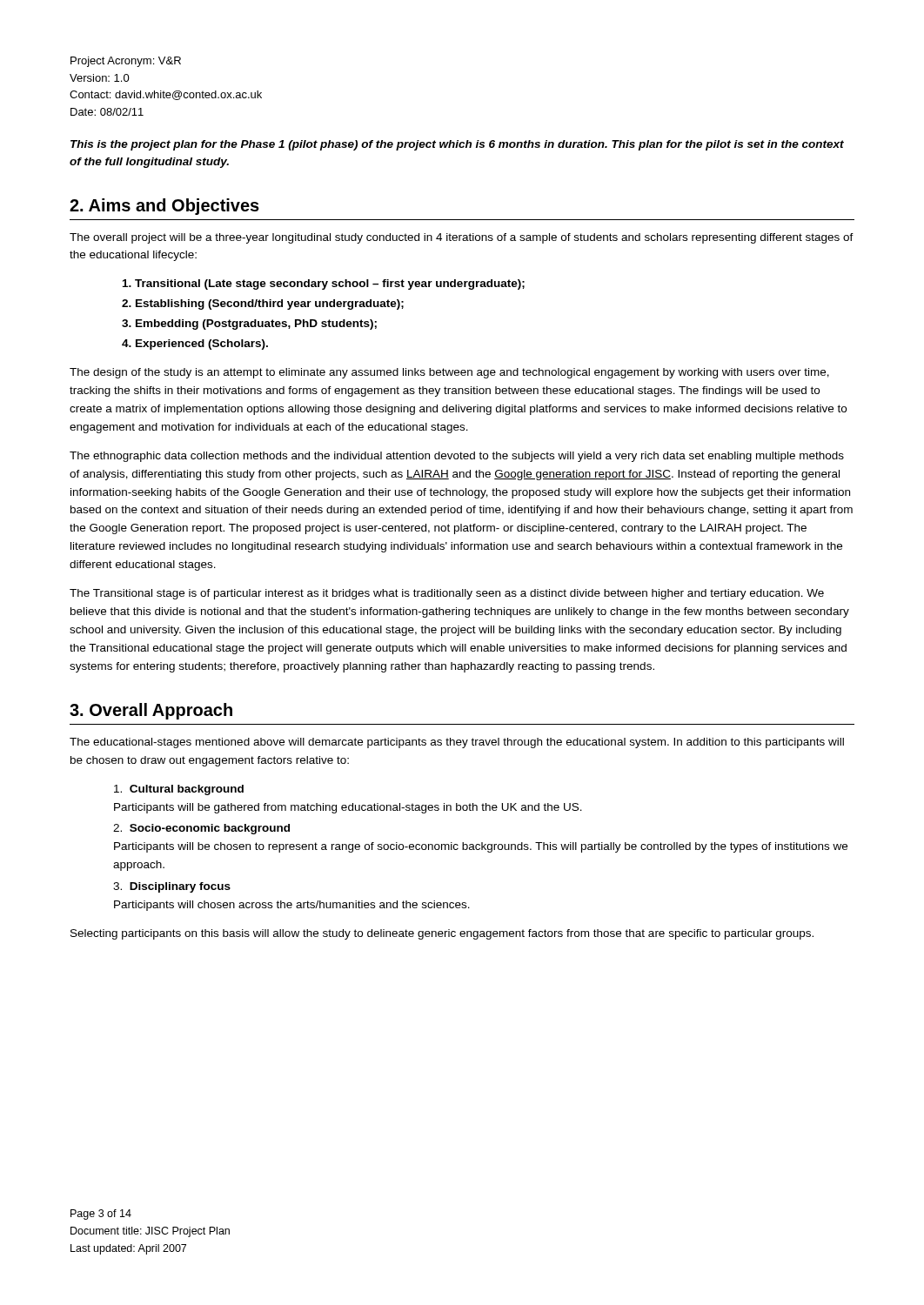The height and width of the screenshot is (1305, 924).
Task: Select the list item with the text "Transitional (Late stage secondary school – first year"
Action: 323,283
